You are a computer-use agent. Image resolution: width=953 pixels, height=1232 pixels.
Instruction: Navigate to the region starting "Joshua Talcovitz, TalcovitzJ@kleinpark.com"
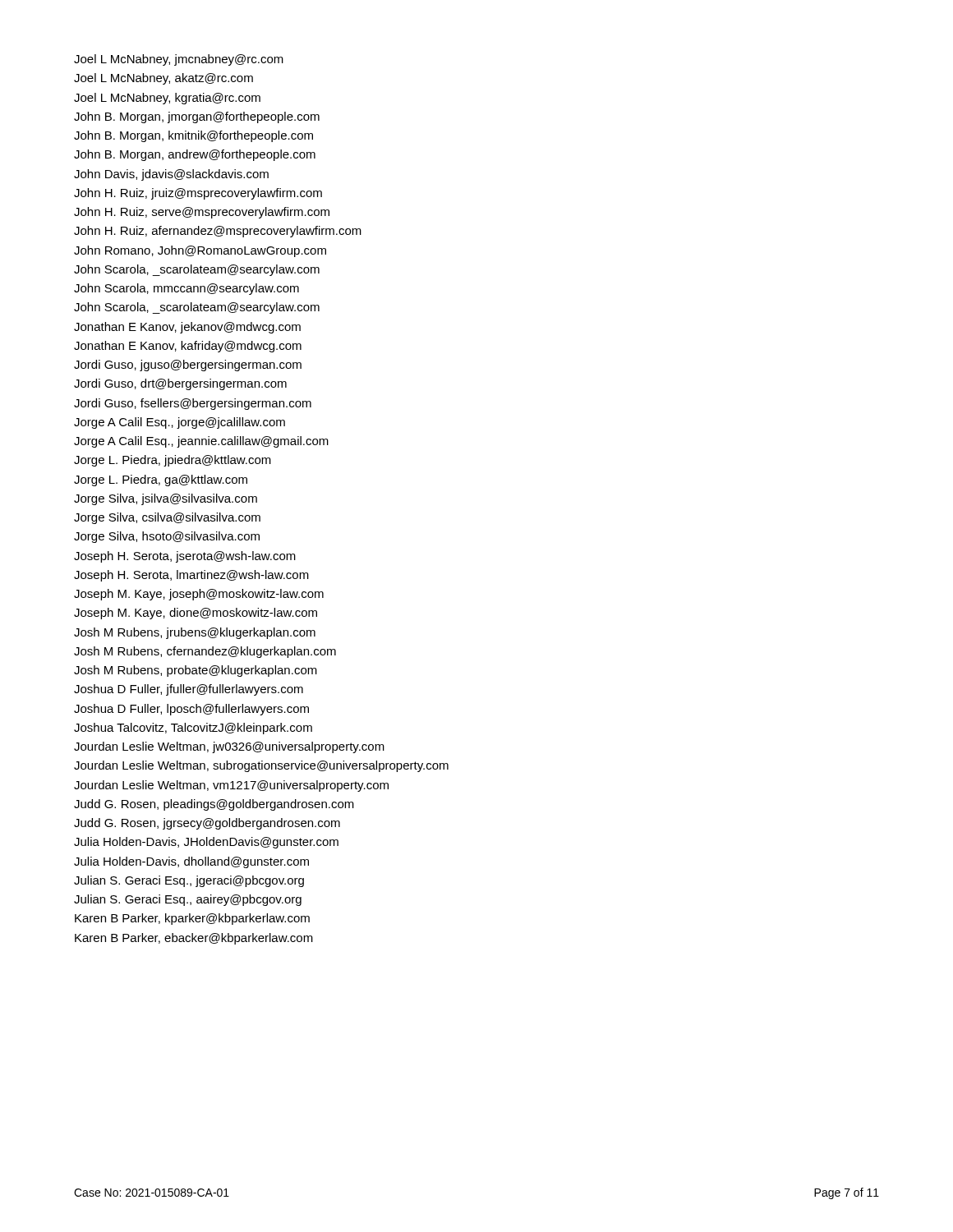click(193, 727)
